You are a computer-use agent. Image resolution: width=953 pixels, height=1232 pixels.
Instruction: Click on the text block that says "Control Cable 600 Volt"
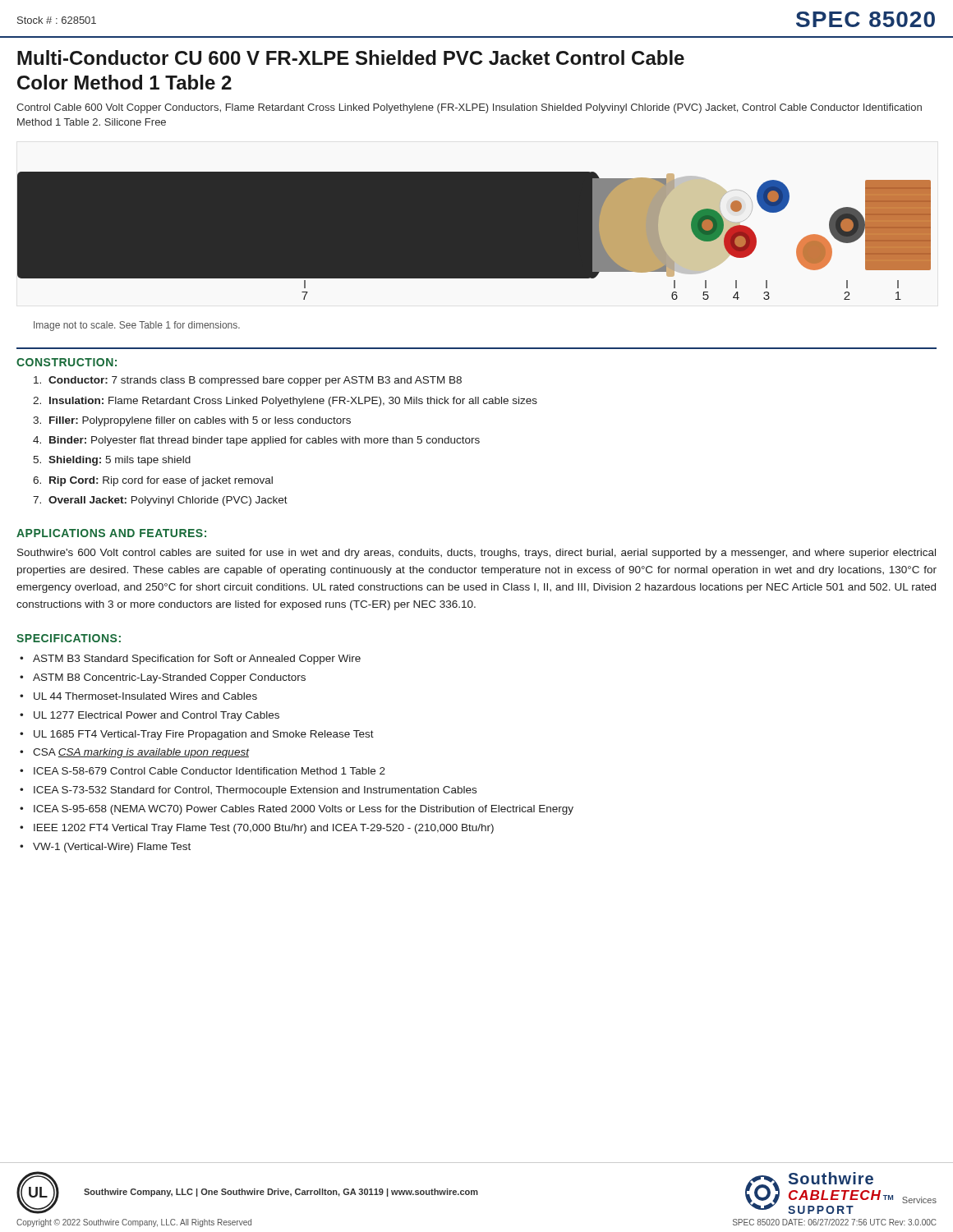tap(469, 115)
